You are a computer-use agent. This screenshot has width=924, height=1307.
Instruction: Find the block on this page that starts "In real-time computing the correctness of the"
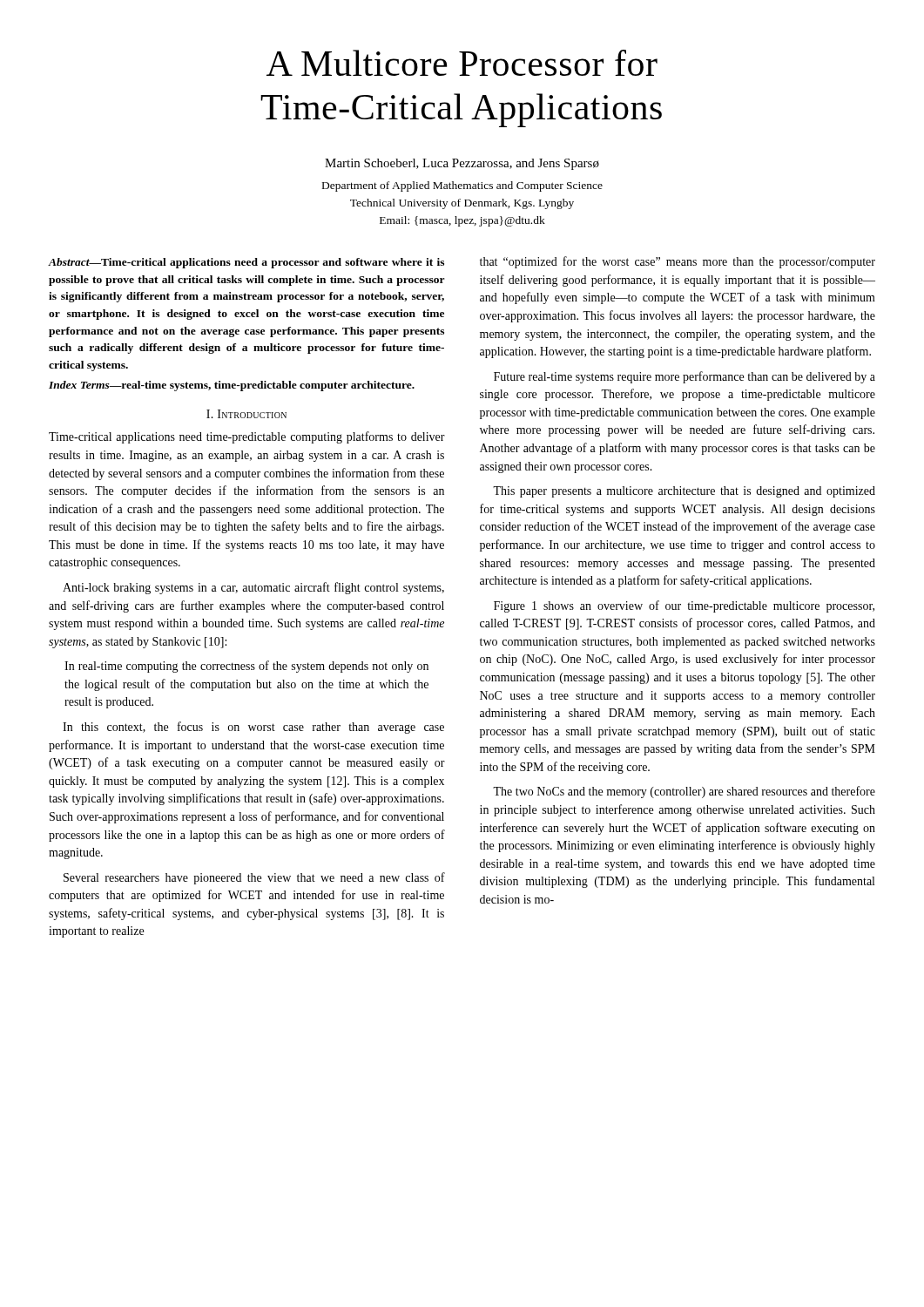coord(247,684)
